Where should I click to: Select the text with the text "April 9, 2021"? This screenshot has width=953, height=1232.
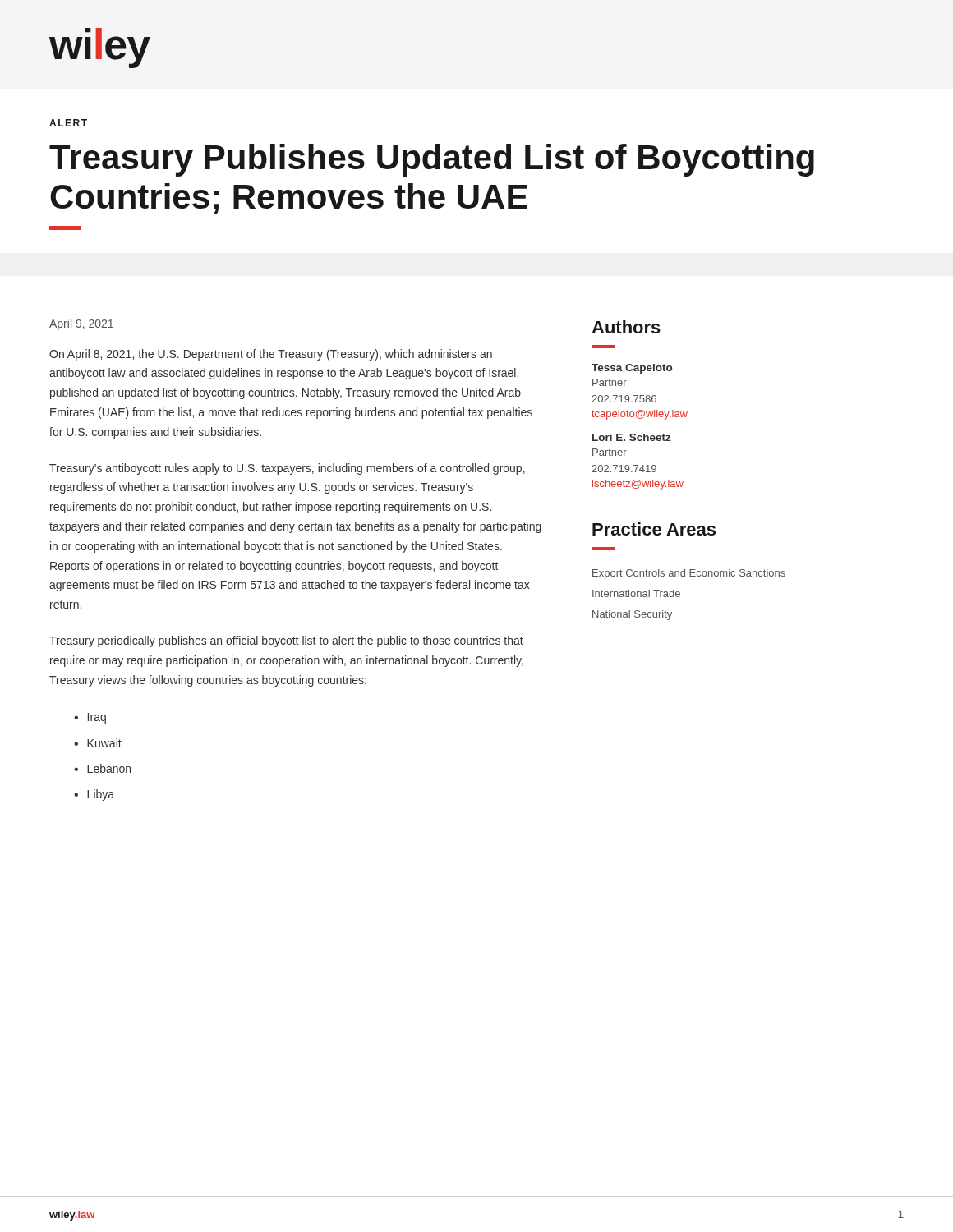pyautogui.click(x=82, y=323)
